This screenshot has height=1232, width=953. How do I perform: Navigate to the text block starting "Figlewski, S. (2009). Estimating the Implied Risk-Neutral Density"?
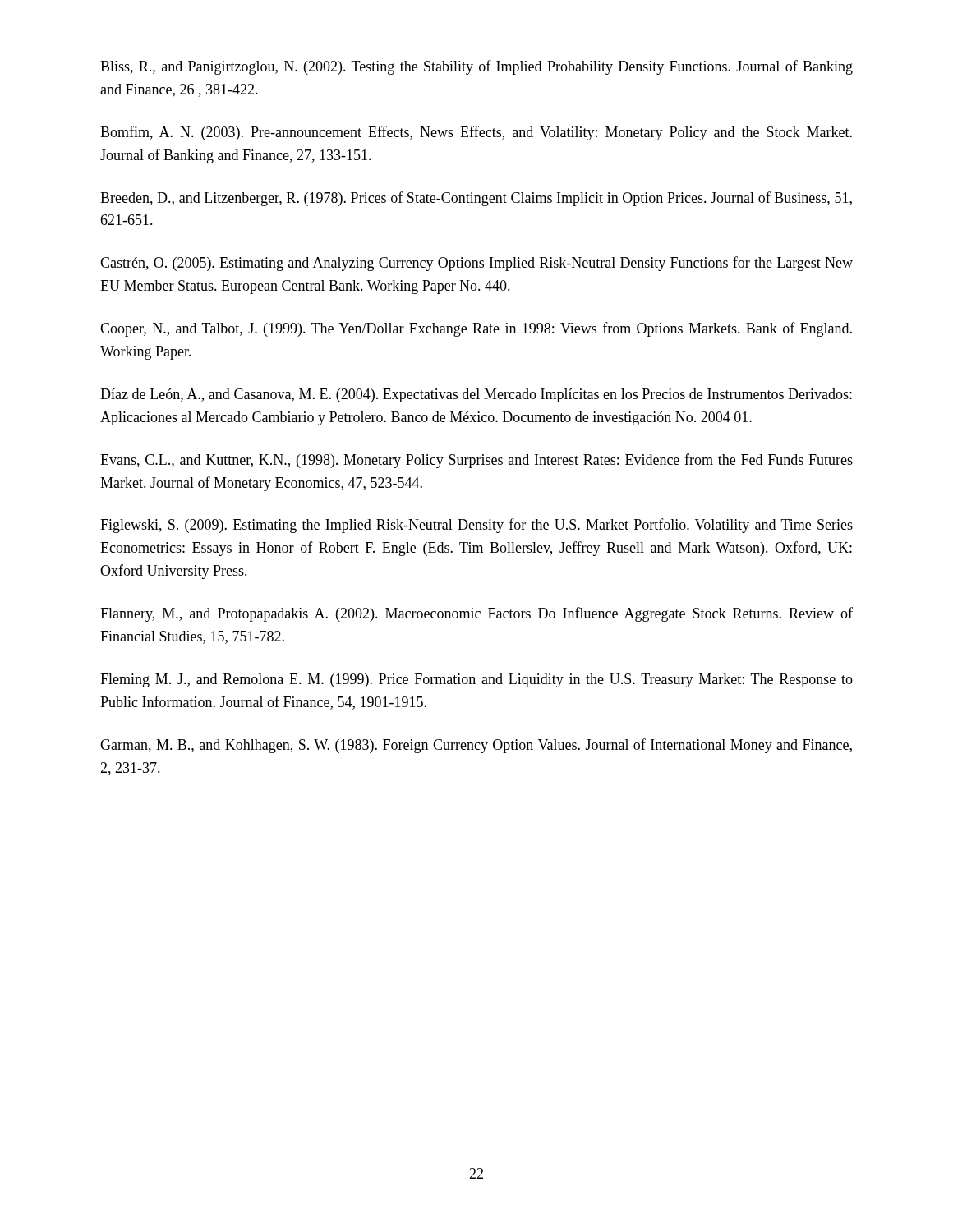click(x=476, y=548)
